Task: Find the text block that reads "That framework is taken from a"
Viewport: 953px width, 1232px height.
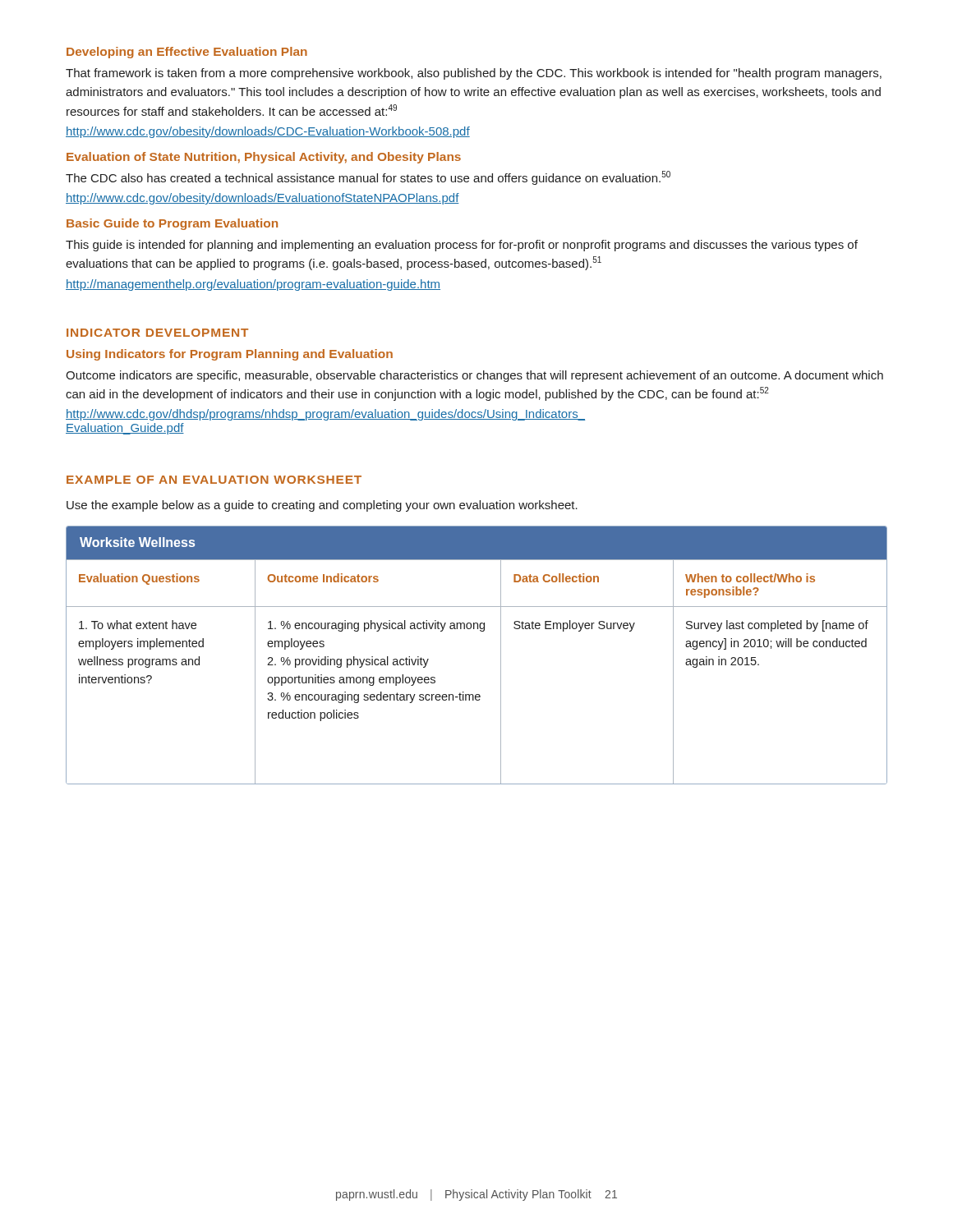Action: click(x=474, y=92)
